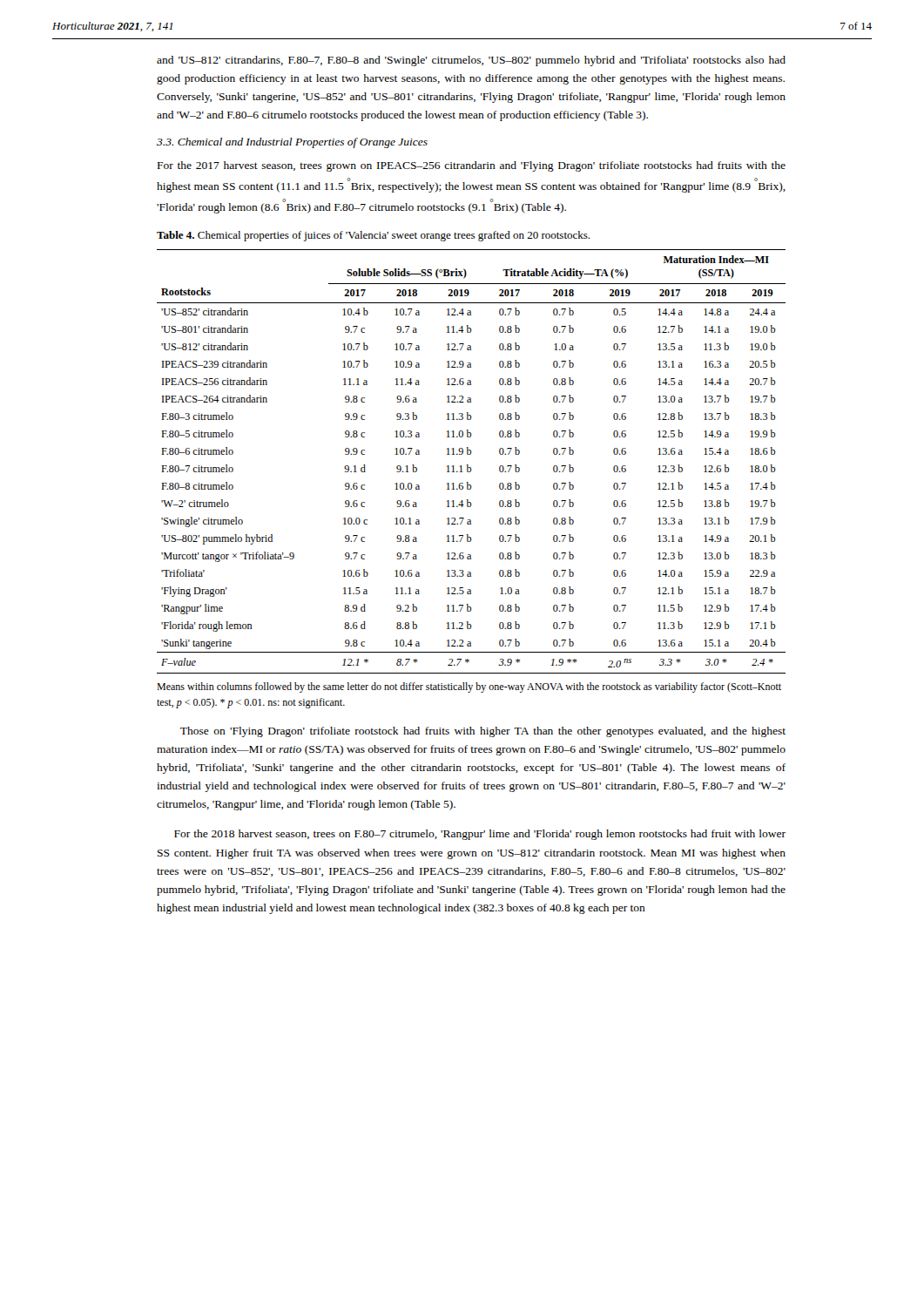This screenshot has width=924, height=1307.
Task: Find the table that mentions "12.1 b"
Action: 471,462
